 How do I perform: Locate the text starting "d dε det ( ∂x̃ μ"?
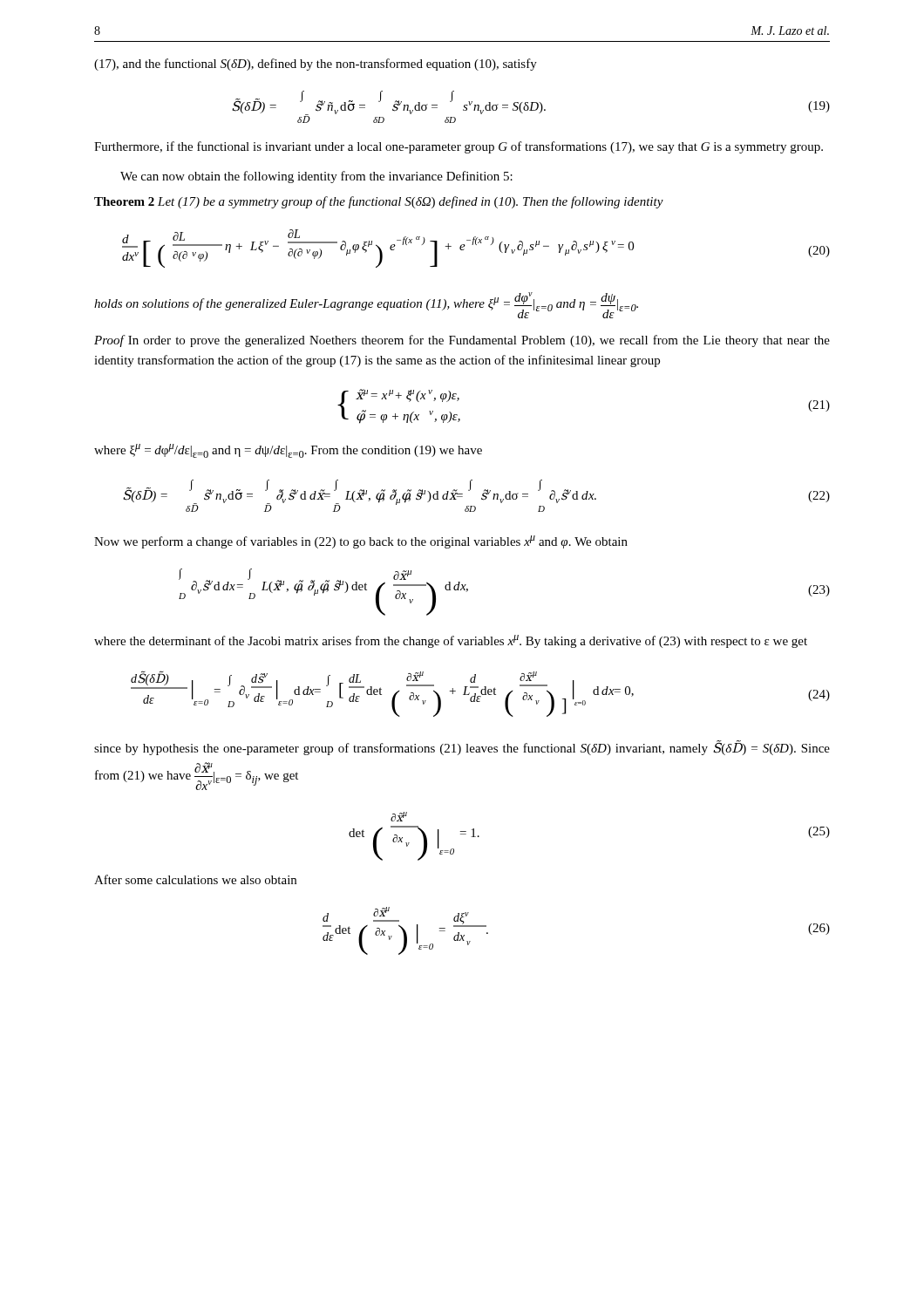tap(385, 931)
